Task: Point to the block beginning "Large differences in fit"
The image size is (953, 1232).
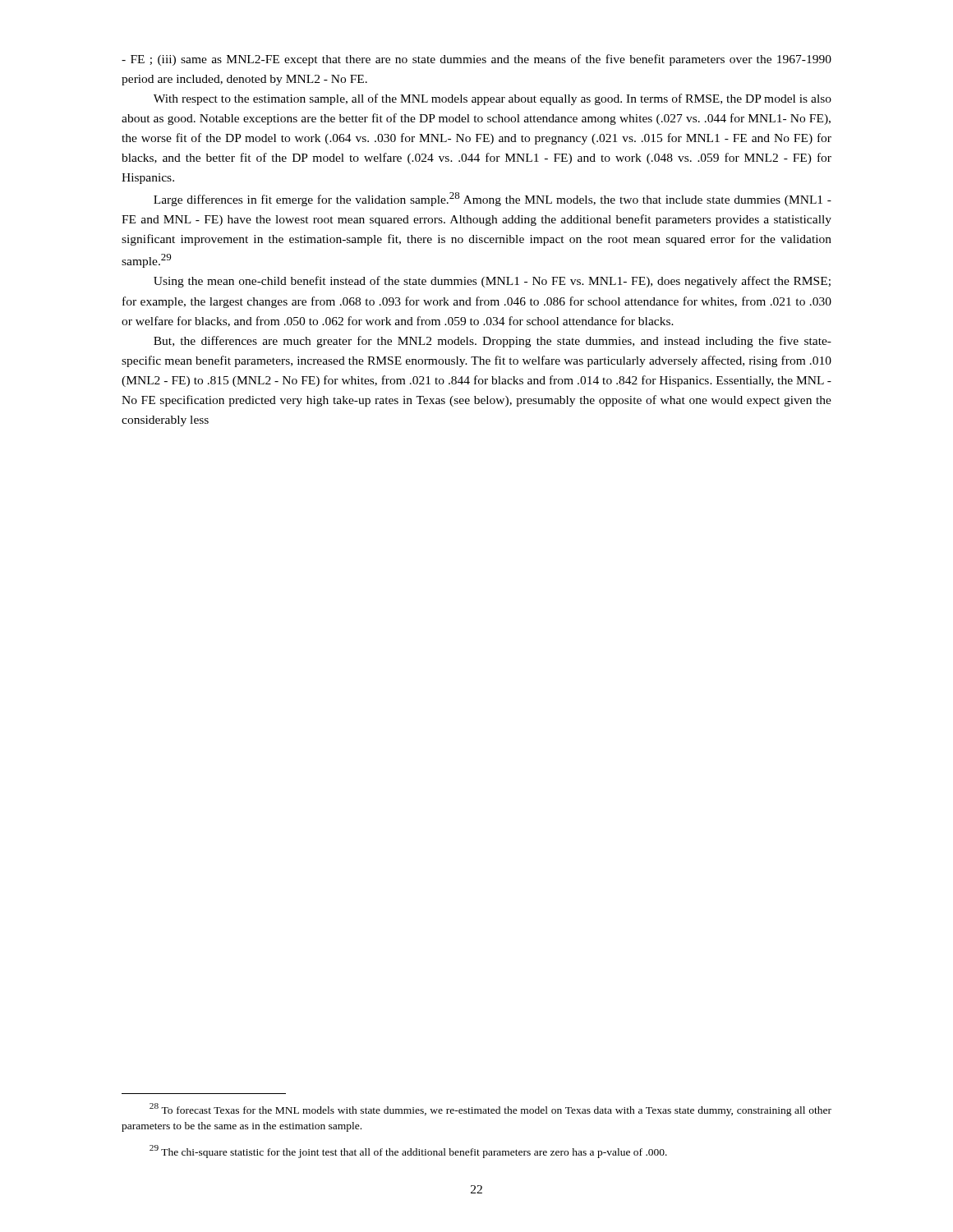Action: click(x=476, y=229)
